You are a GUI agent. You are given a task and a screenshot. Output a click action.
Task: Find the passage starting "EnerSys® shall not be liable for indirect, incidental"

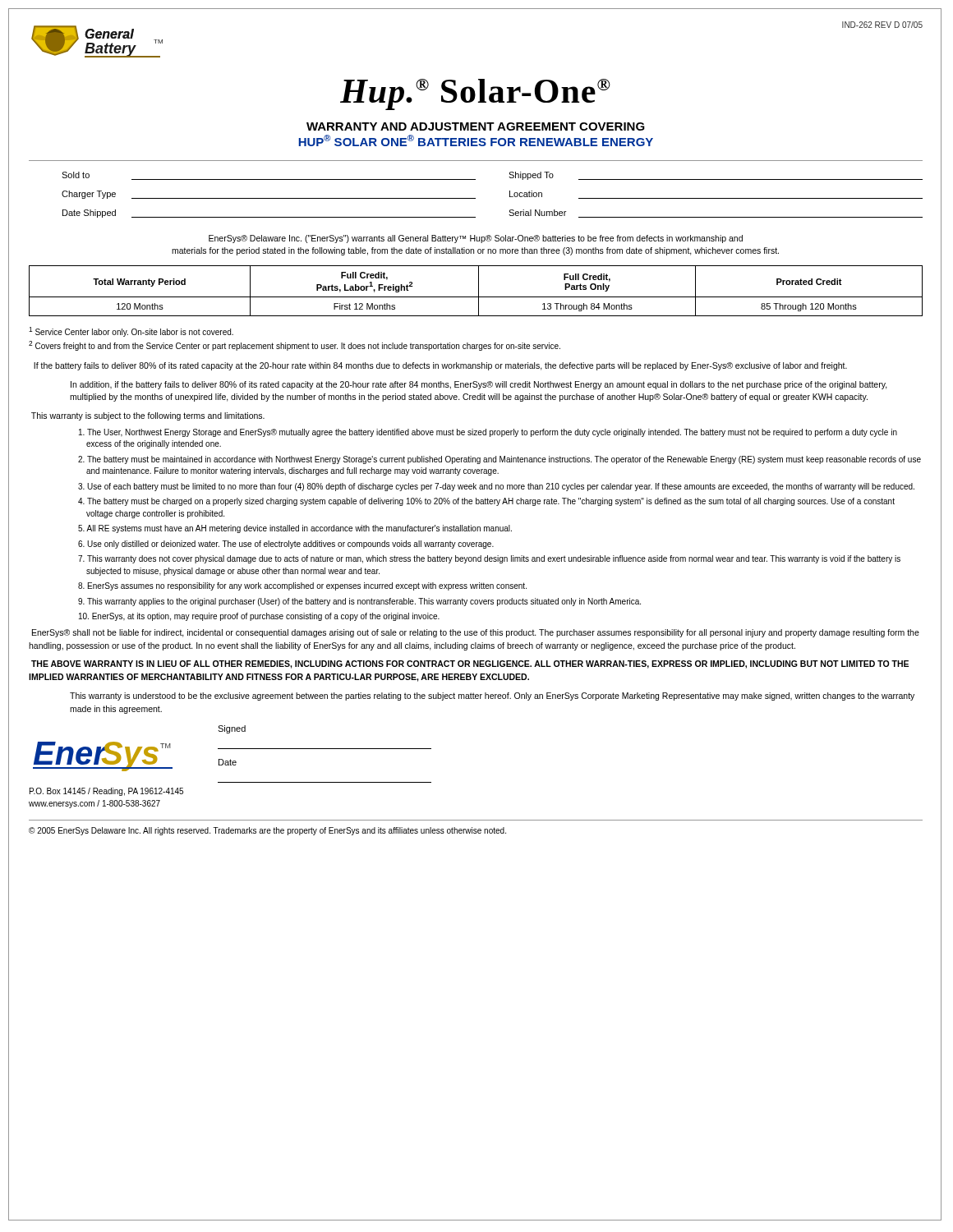[x=474, y=639]
